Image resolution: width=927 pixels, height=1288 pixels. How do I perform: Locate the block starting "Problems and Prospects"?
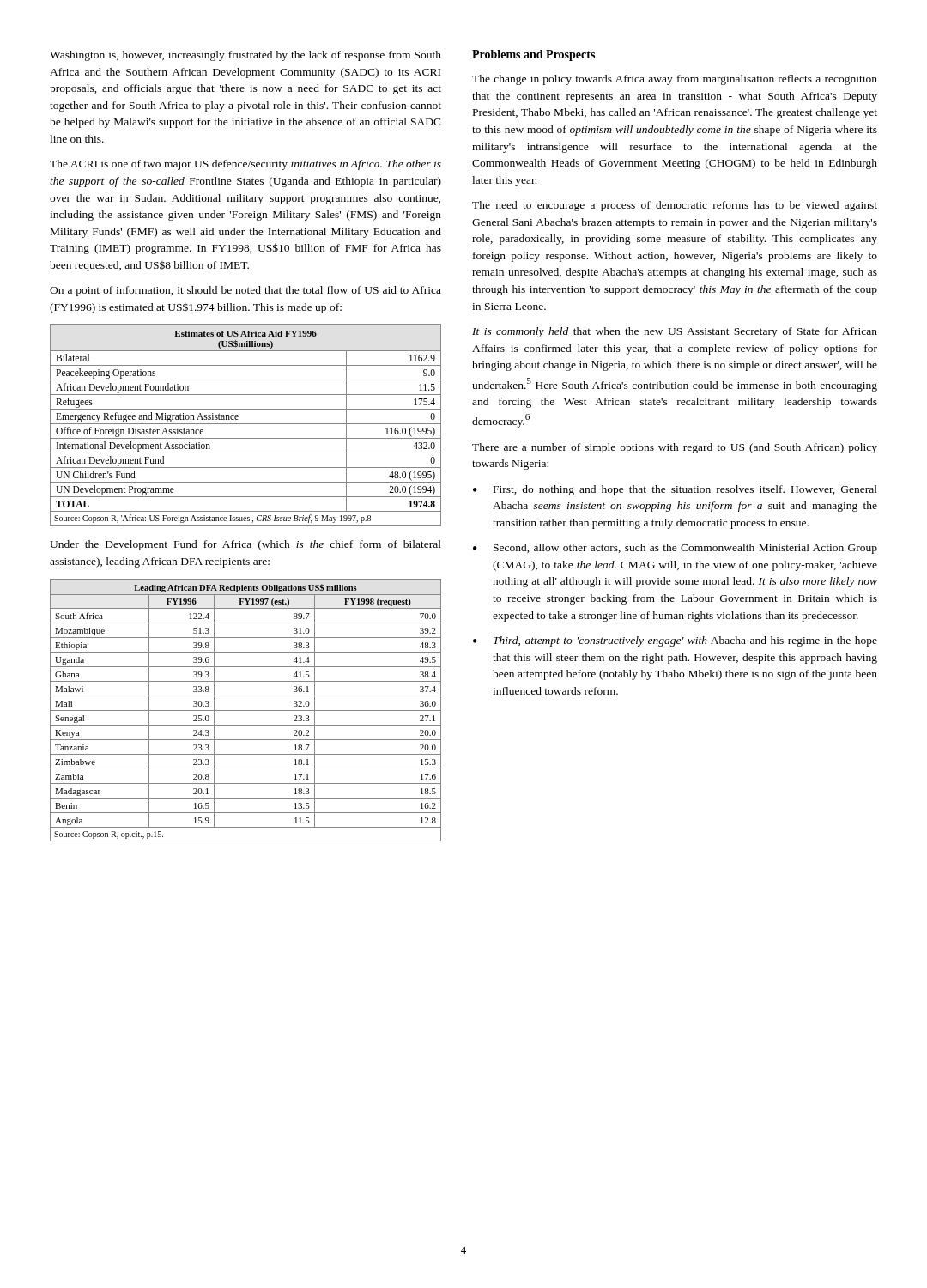(x=533, y=55)
